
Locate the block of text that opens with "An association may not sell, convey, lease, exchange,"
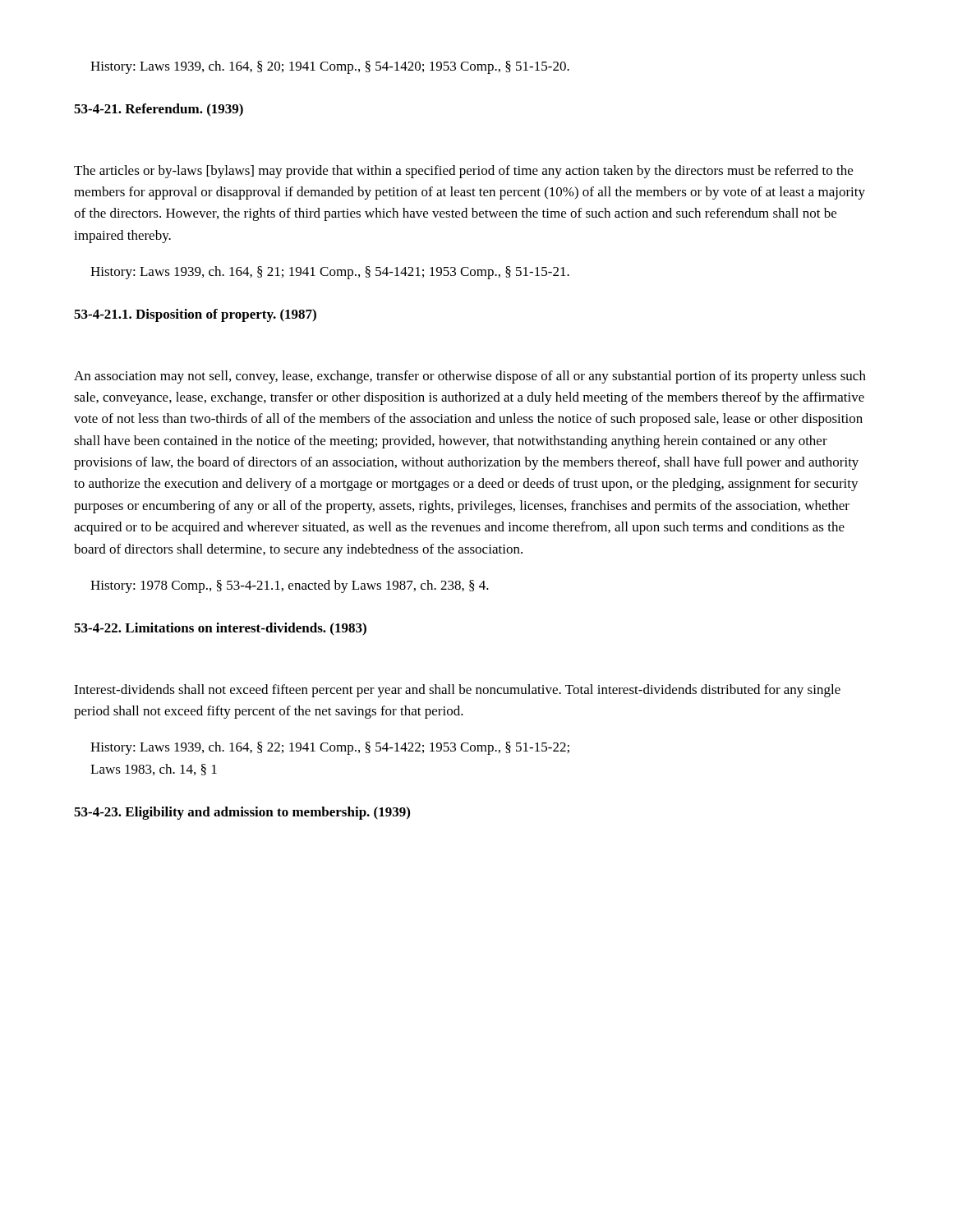click(x=470, y=462)
